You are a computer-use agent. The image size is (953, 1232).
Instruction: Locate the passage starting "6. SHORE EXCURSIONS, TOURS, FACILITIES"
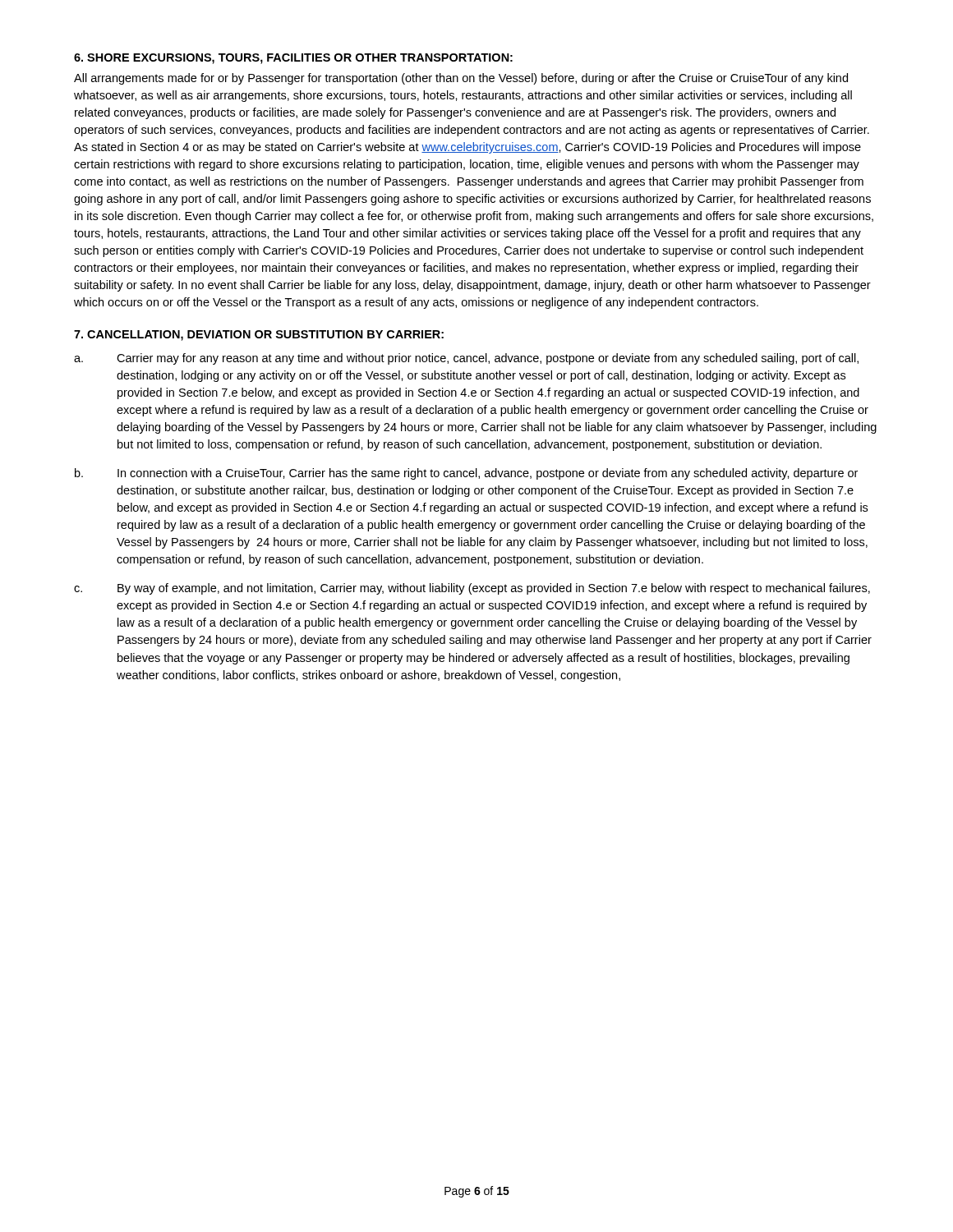(294, 57)
